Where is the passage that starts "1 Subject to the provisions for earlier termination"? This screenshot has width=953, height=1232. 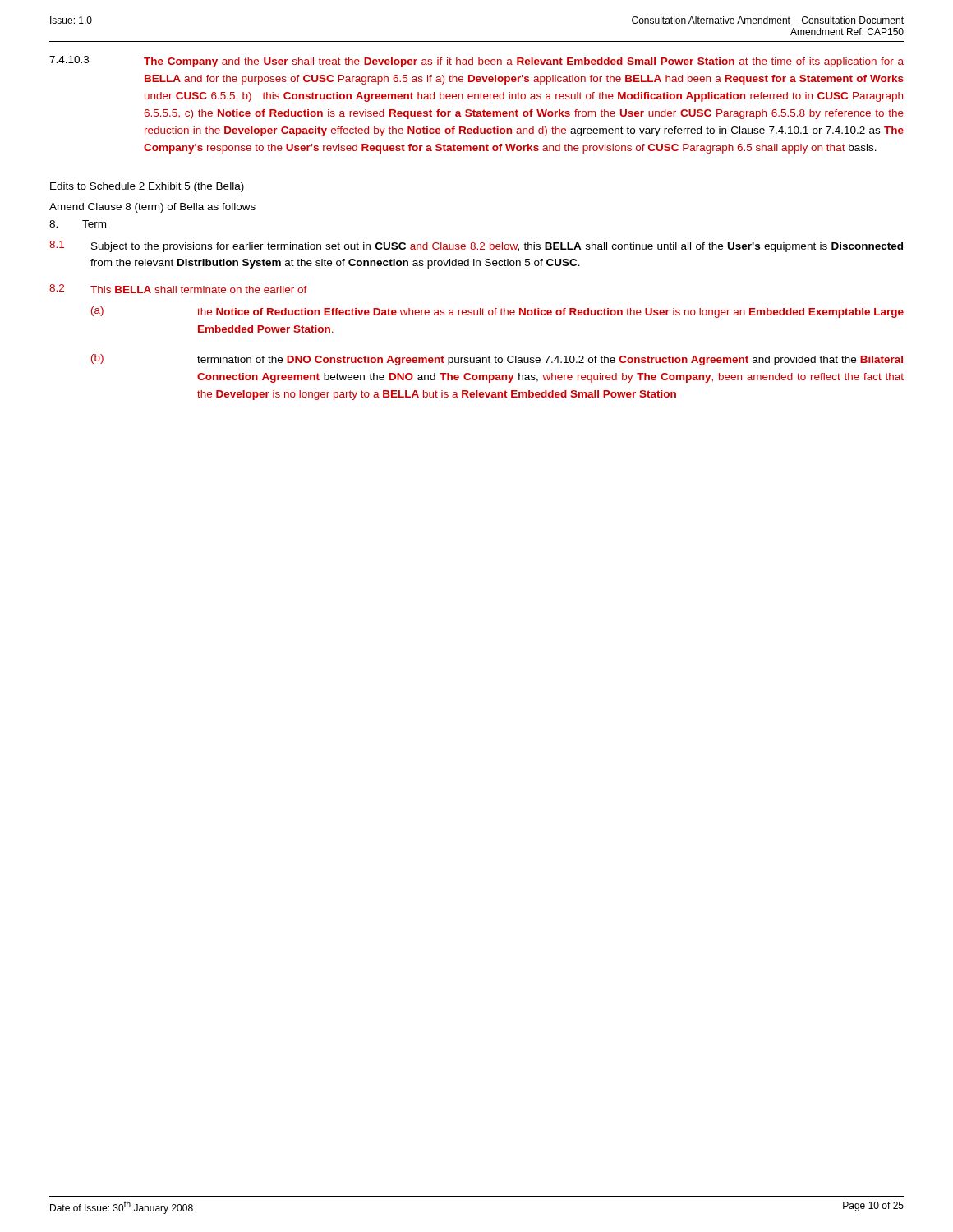pos(476,255)
